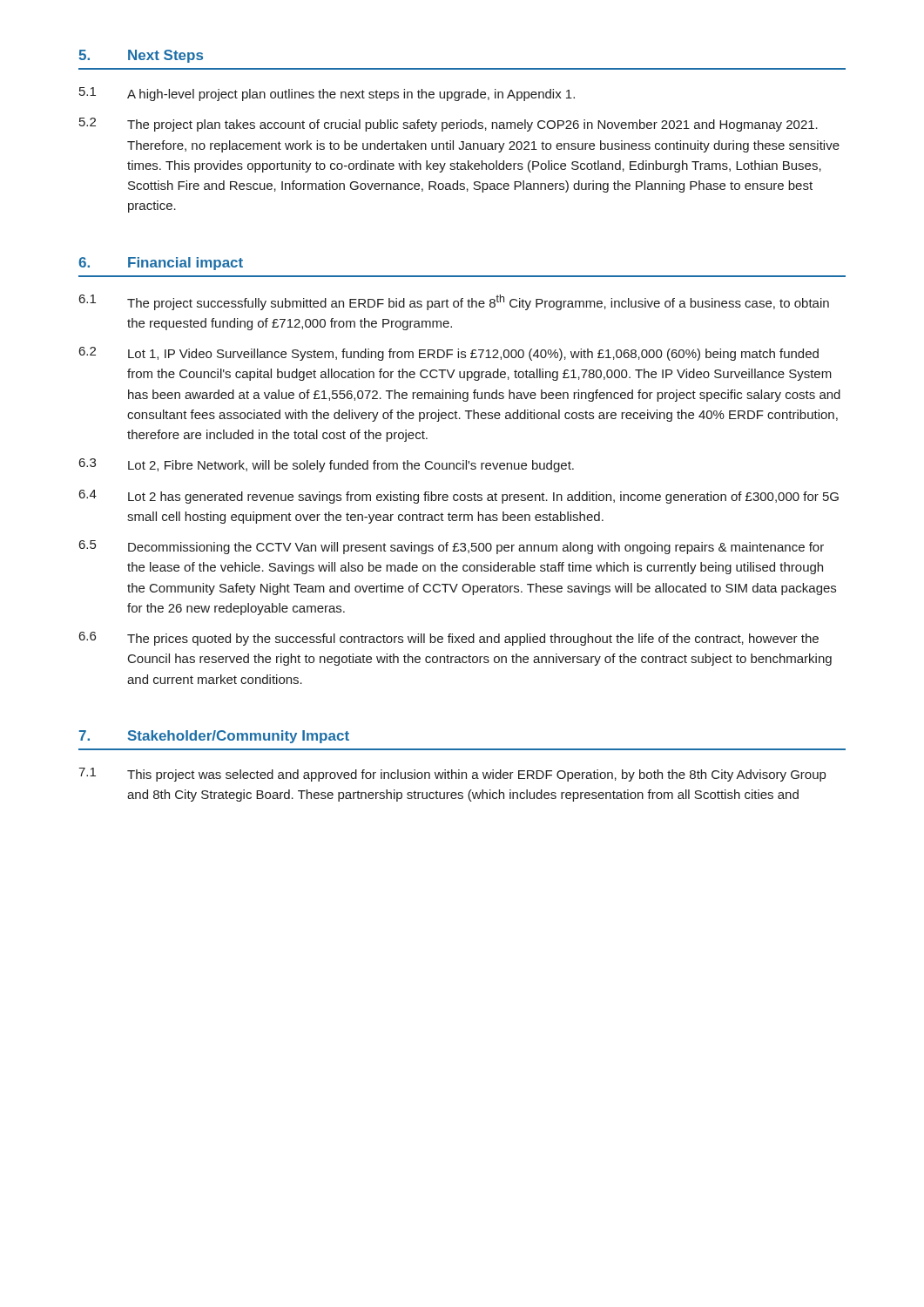Navigate to the passage starting "5.2 The project plan takes account"
The width and height of the screenshot is (924, 1307).
pyautogui.click(x=462, y=165)
